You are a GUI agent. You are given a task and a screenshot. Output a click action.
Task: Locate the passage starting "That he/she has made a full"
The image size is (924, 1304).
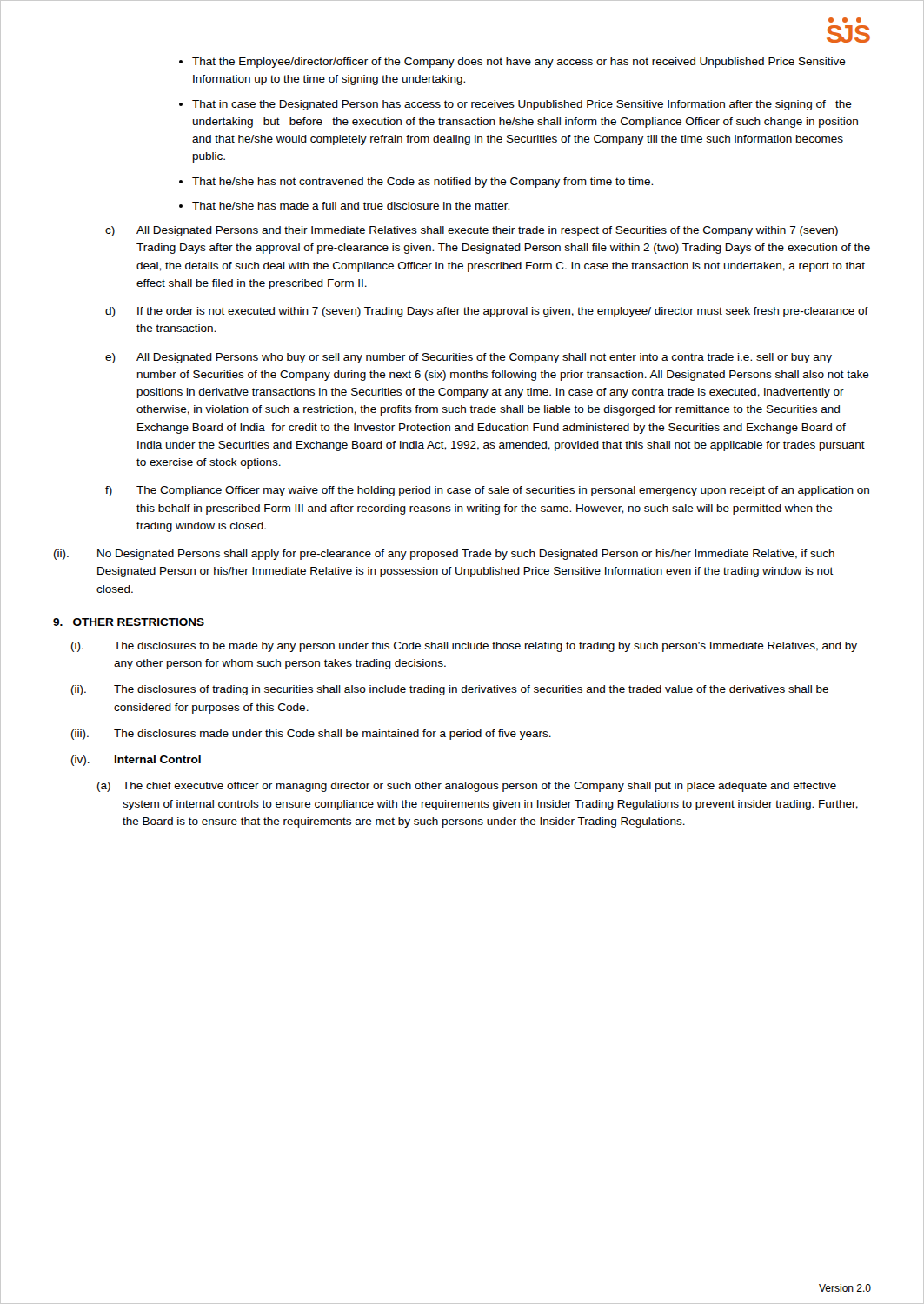pyautogui.click(x=351, y=205)
